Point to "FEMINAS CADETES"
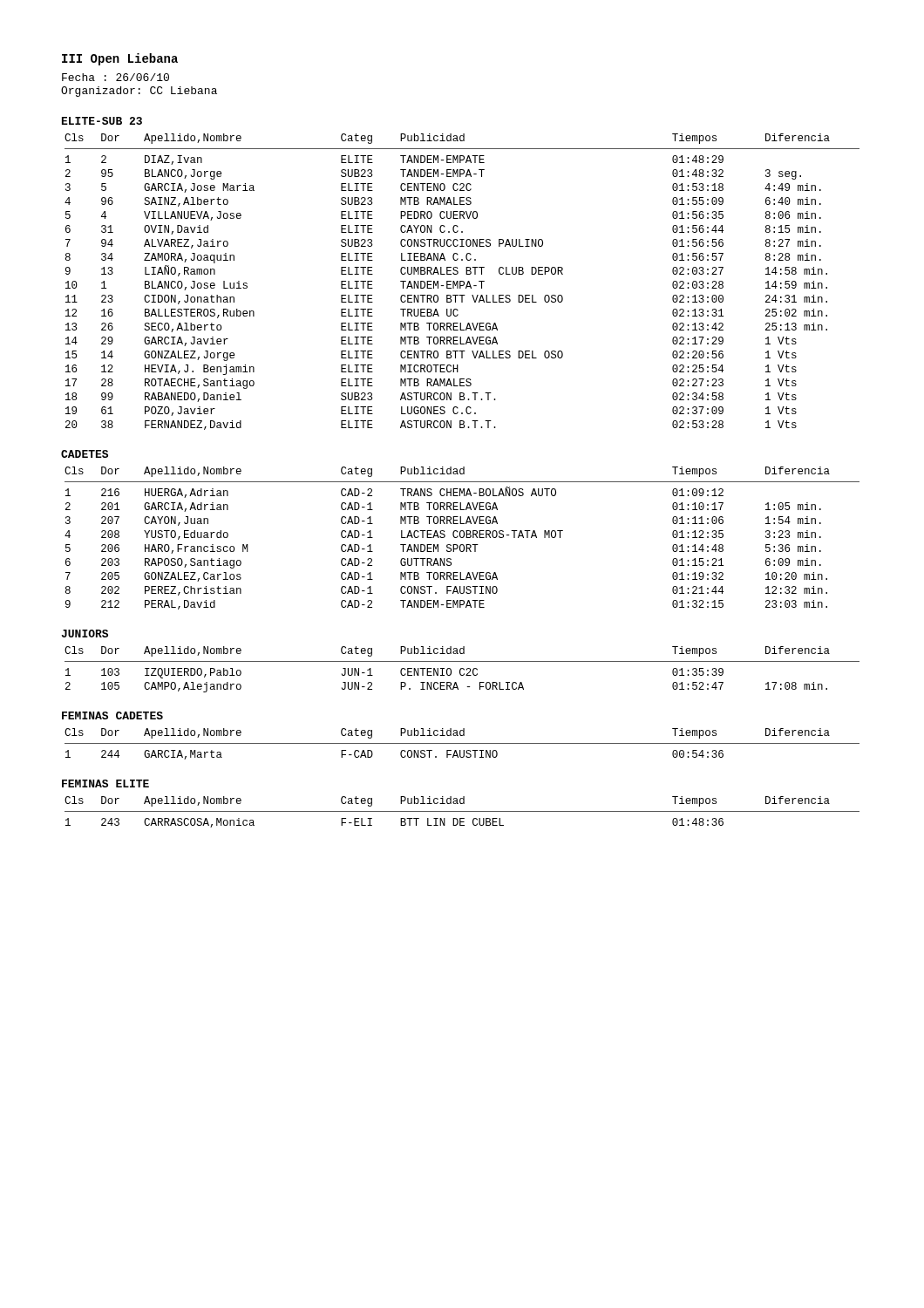Image resolution: width=924 pixels, height=1308 pixels. click(x=112, y=716)
